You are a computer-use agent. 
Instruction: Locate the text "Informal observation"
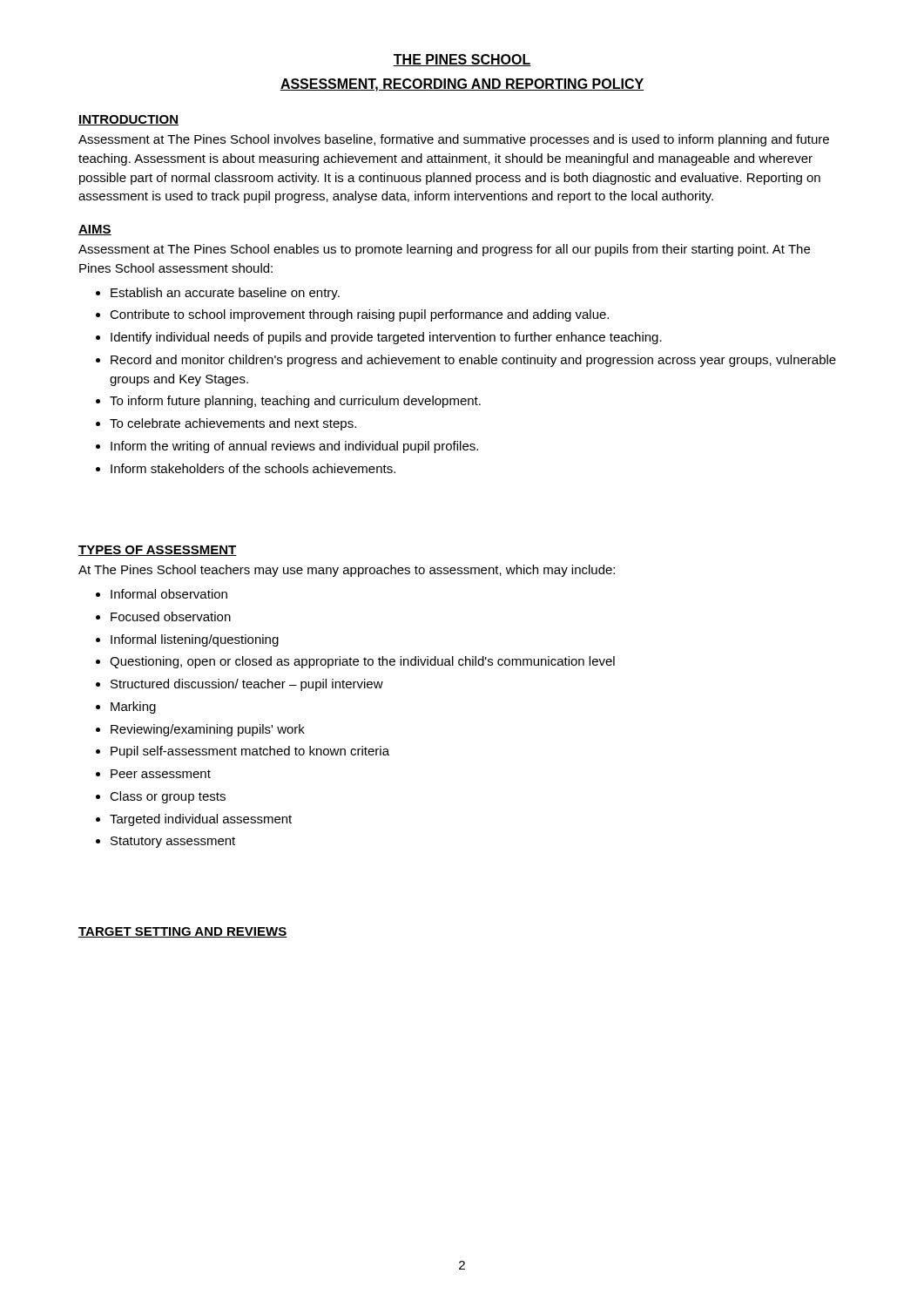tap(169, 594)
